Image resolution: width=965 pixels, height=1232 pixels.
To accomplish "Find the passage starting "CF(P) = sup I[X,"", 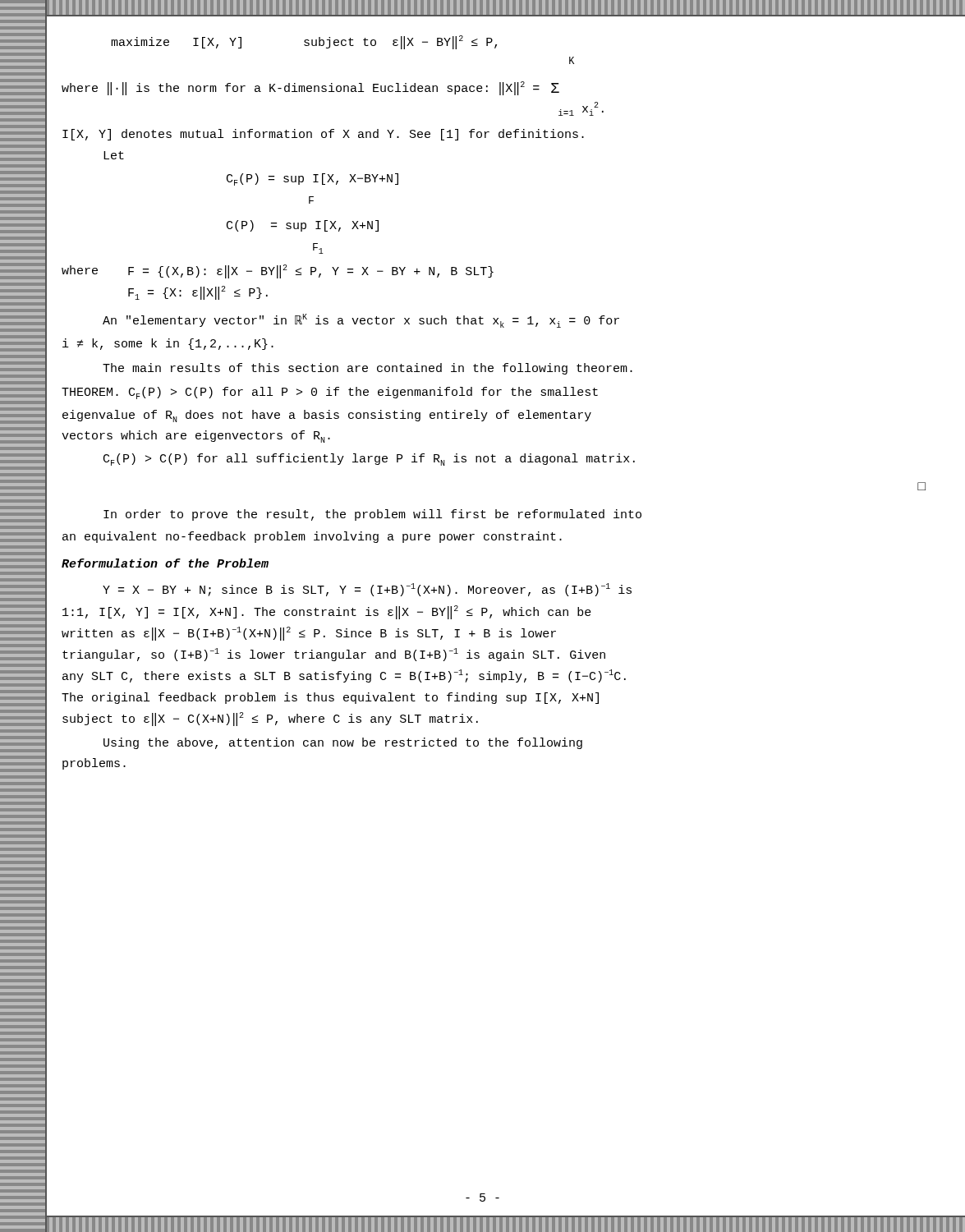I will (313, 190).
